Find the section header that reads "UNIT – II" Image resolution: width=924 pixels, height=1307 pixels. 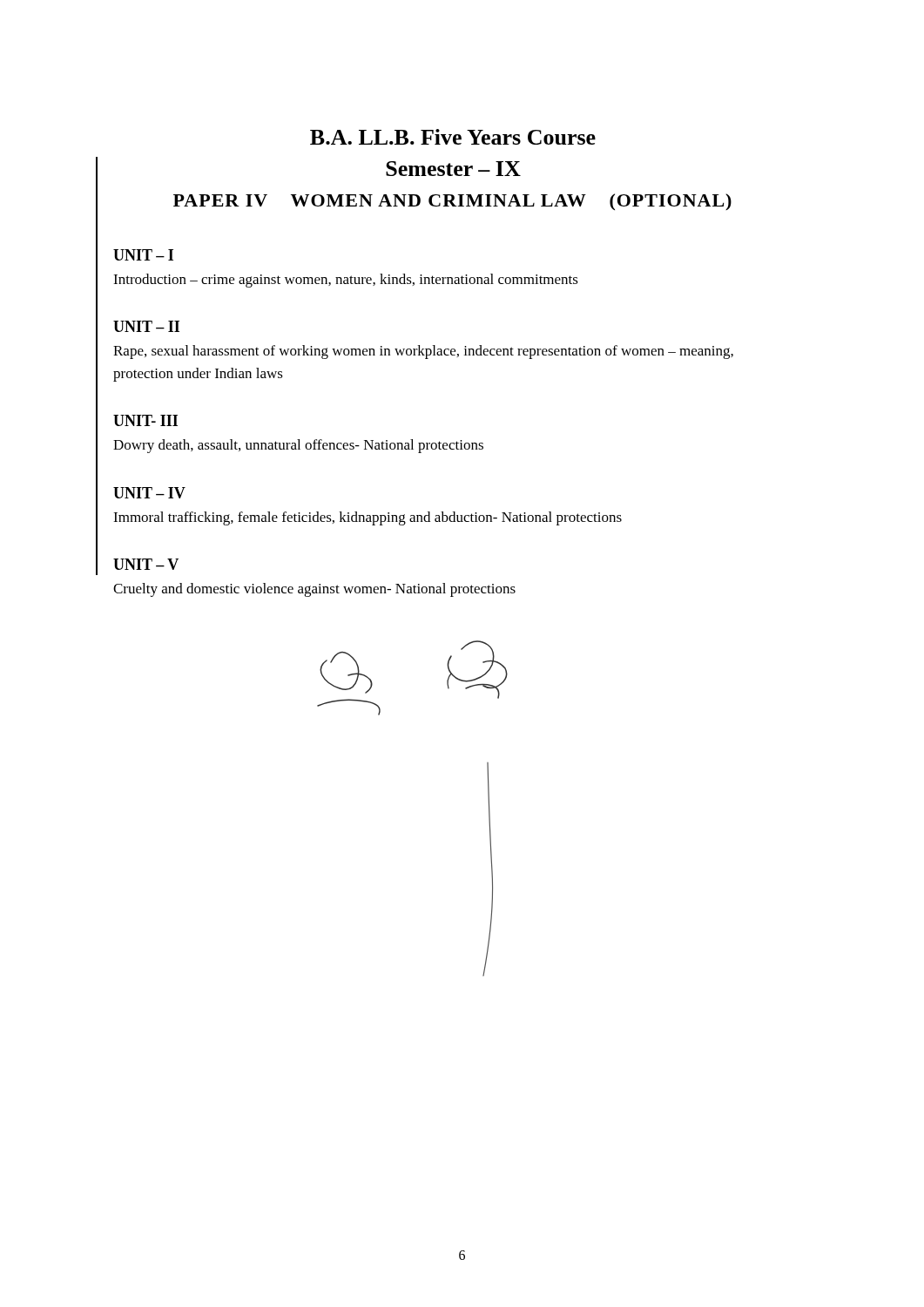pyautogui.click(x=147, y=327)
